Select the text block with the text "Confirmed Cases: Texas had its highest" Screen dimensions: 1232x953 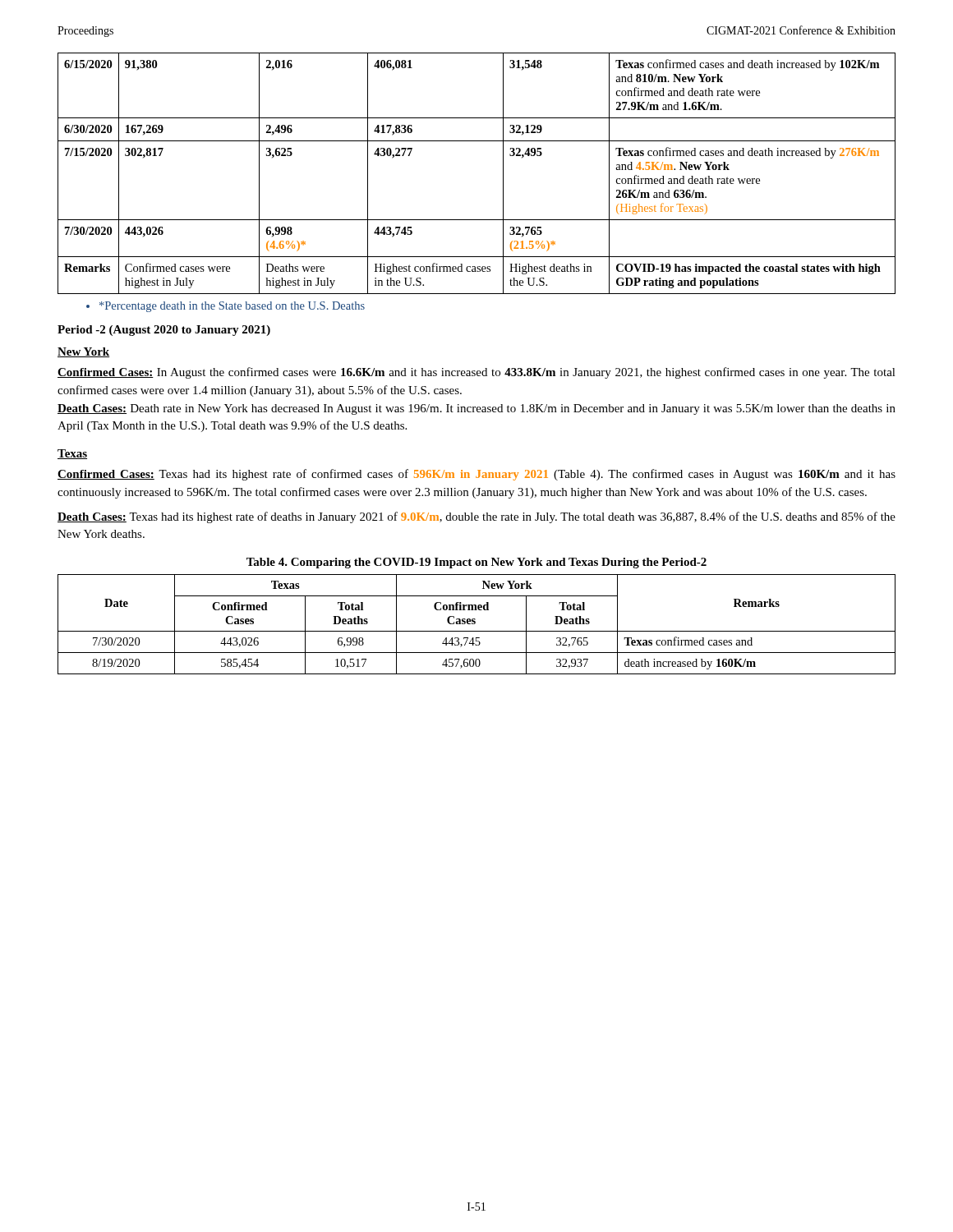coord(476,483)
